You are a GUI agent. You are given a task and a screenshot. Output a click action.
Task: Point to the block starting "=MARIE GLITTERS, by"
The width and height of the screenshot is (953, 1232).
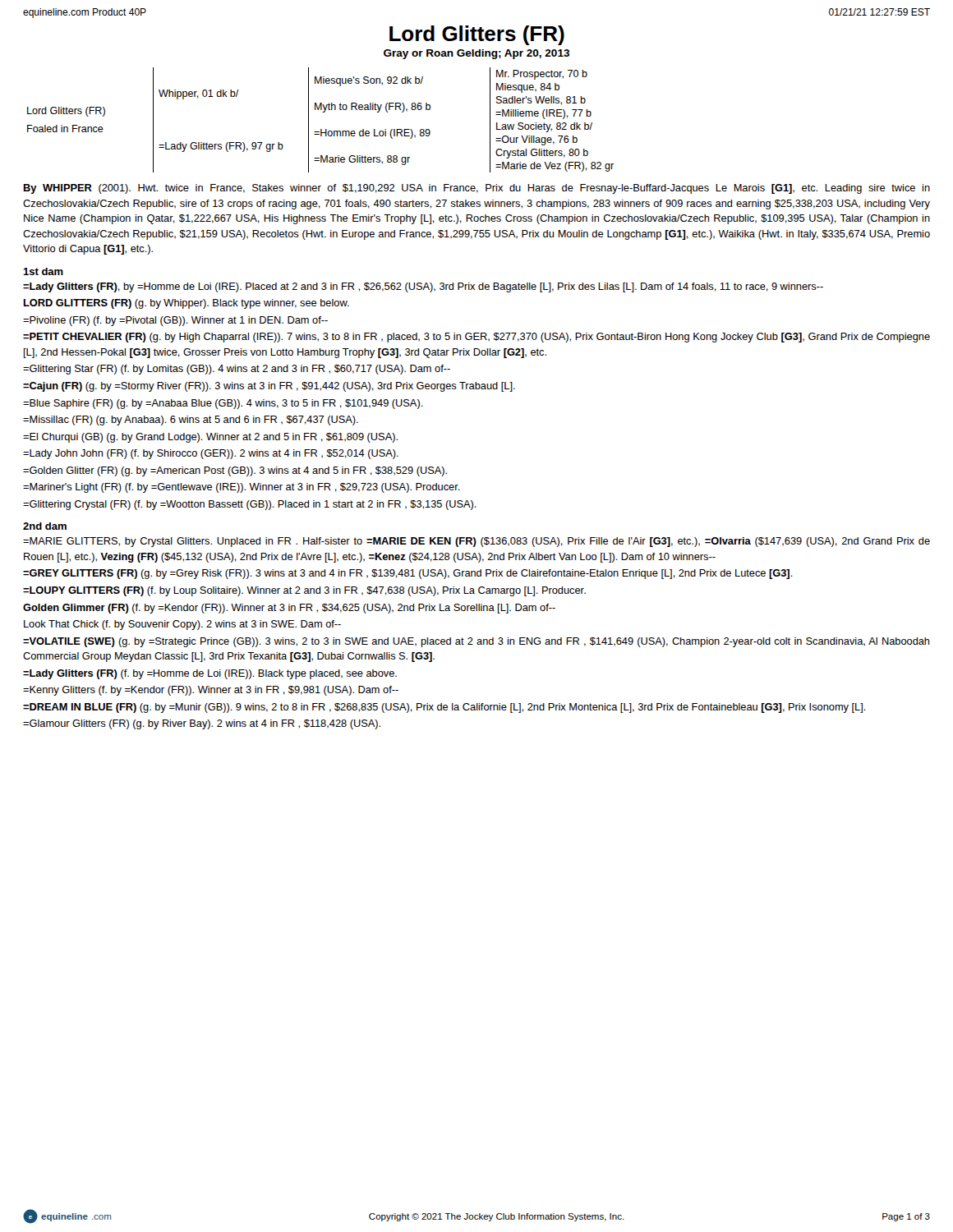point(476,633)
